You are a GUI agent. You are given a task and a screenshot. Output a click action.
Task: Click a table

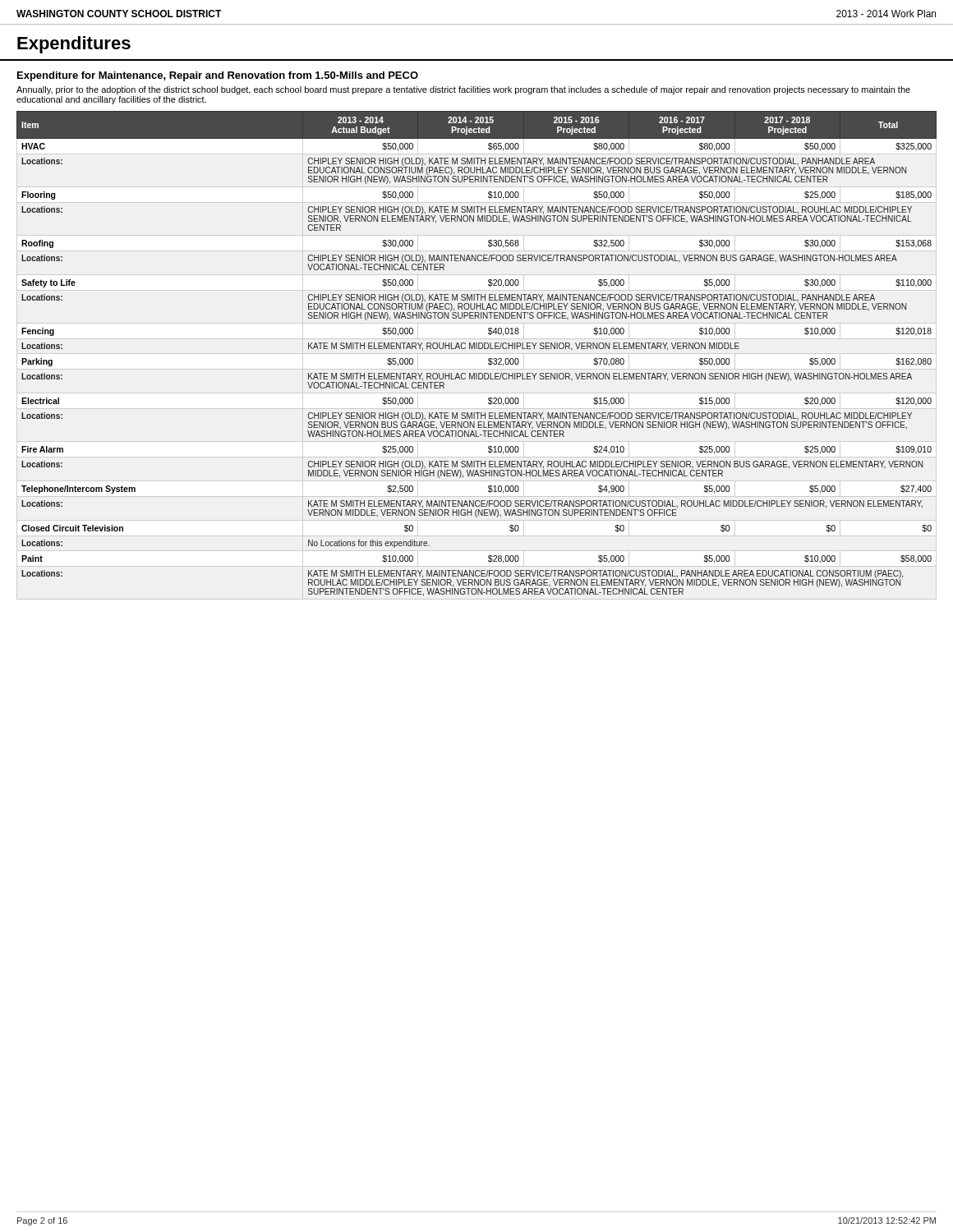[x=476, y=355]
